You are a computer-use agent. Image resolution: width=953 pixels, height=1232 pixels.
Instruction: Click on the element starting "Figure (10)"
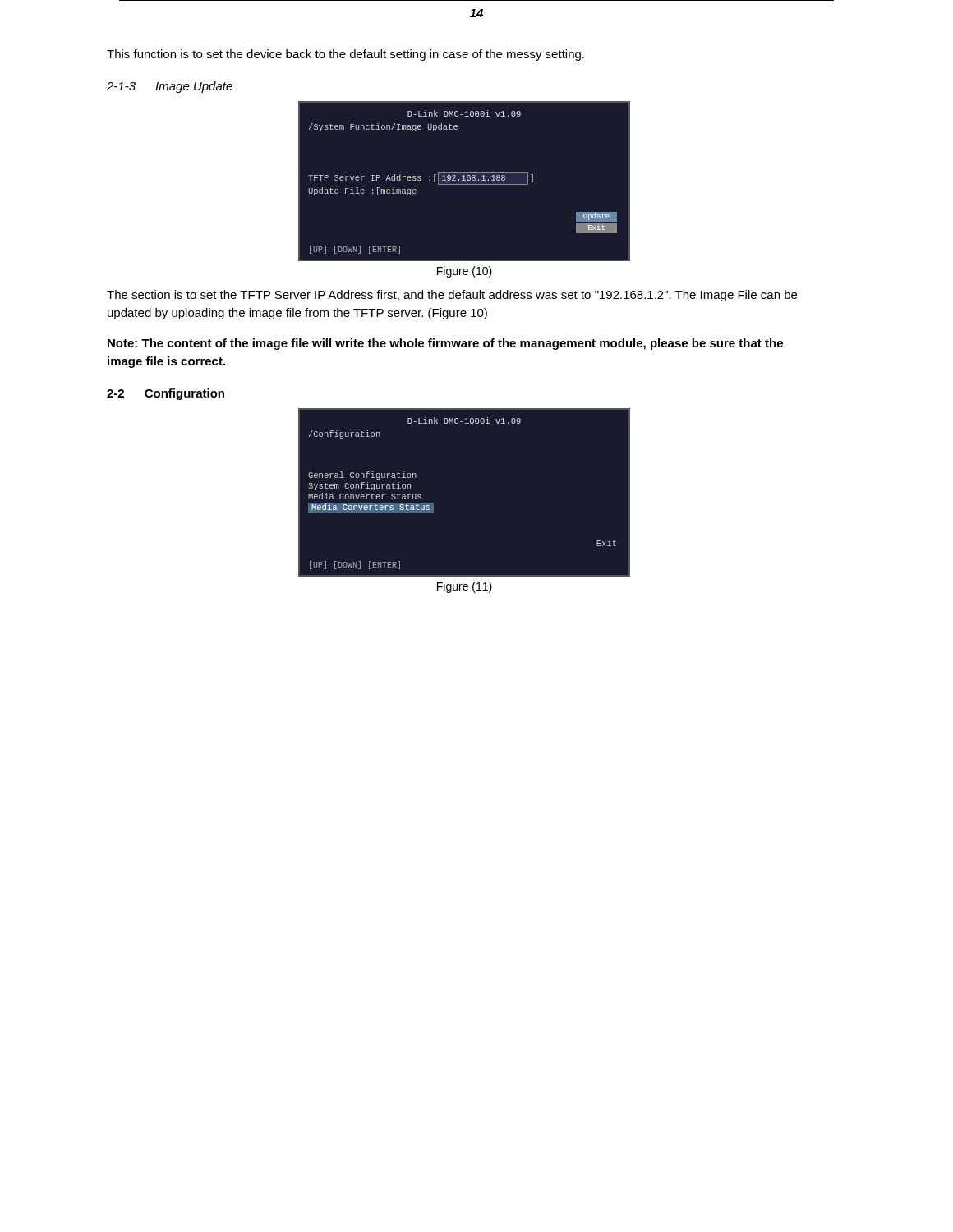coord(464,271)
